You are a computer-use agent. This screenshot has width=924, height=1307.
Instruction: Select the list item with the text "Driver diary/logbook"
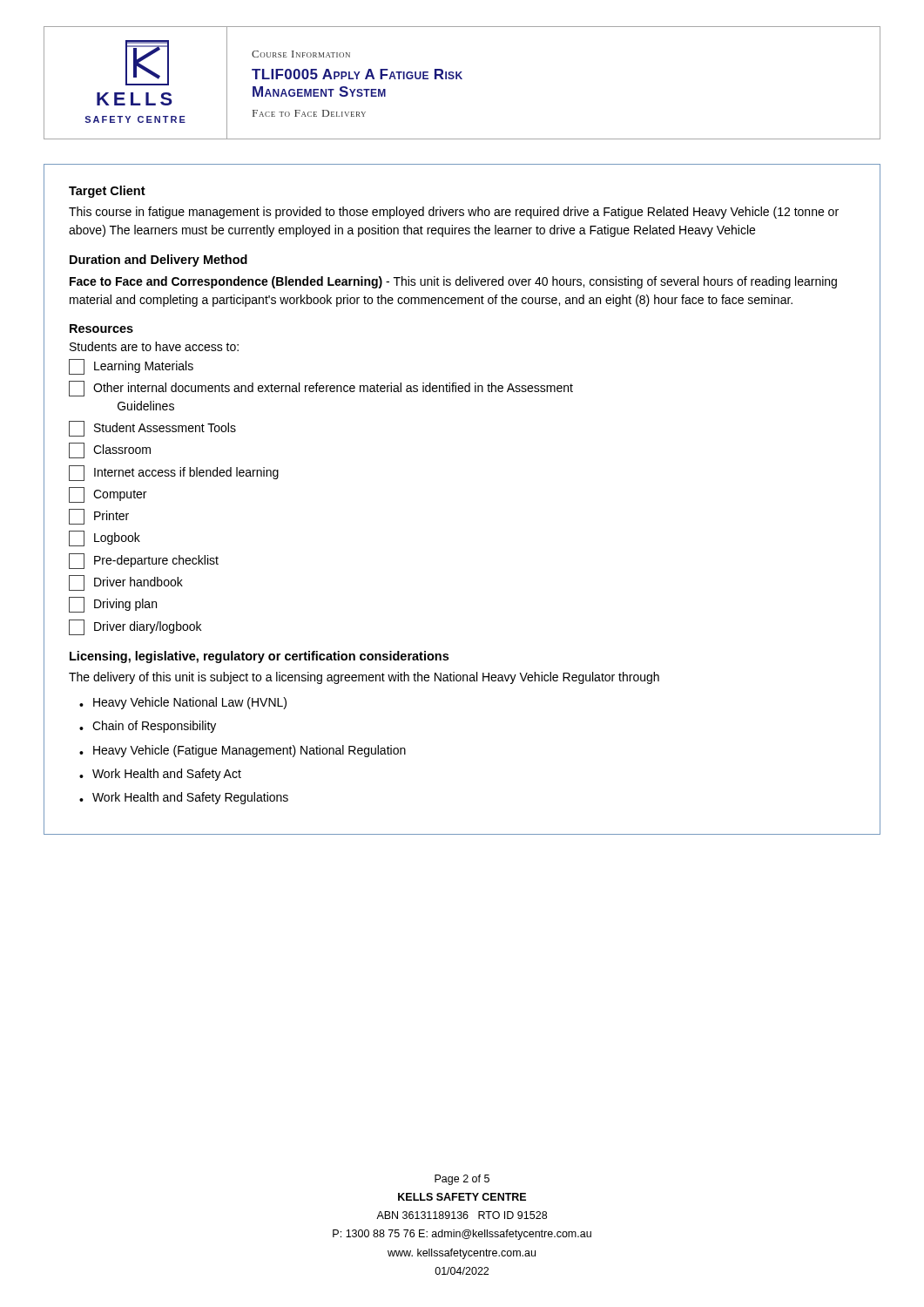click(x=135, y=626)
